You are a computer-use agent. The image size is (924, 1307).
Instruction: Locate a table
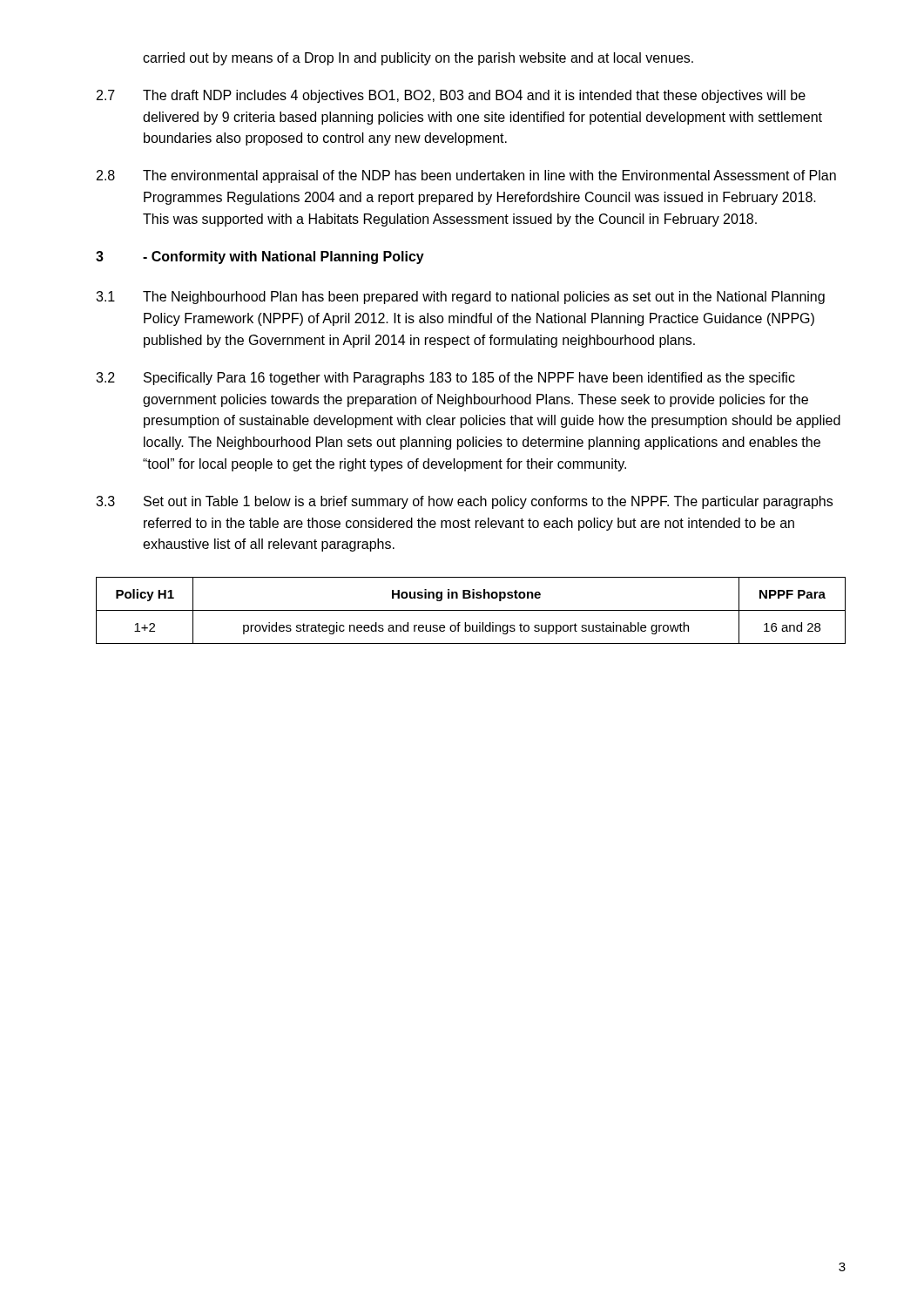click(x=471, y=610)
